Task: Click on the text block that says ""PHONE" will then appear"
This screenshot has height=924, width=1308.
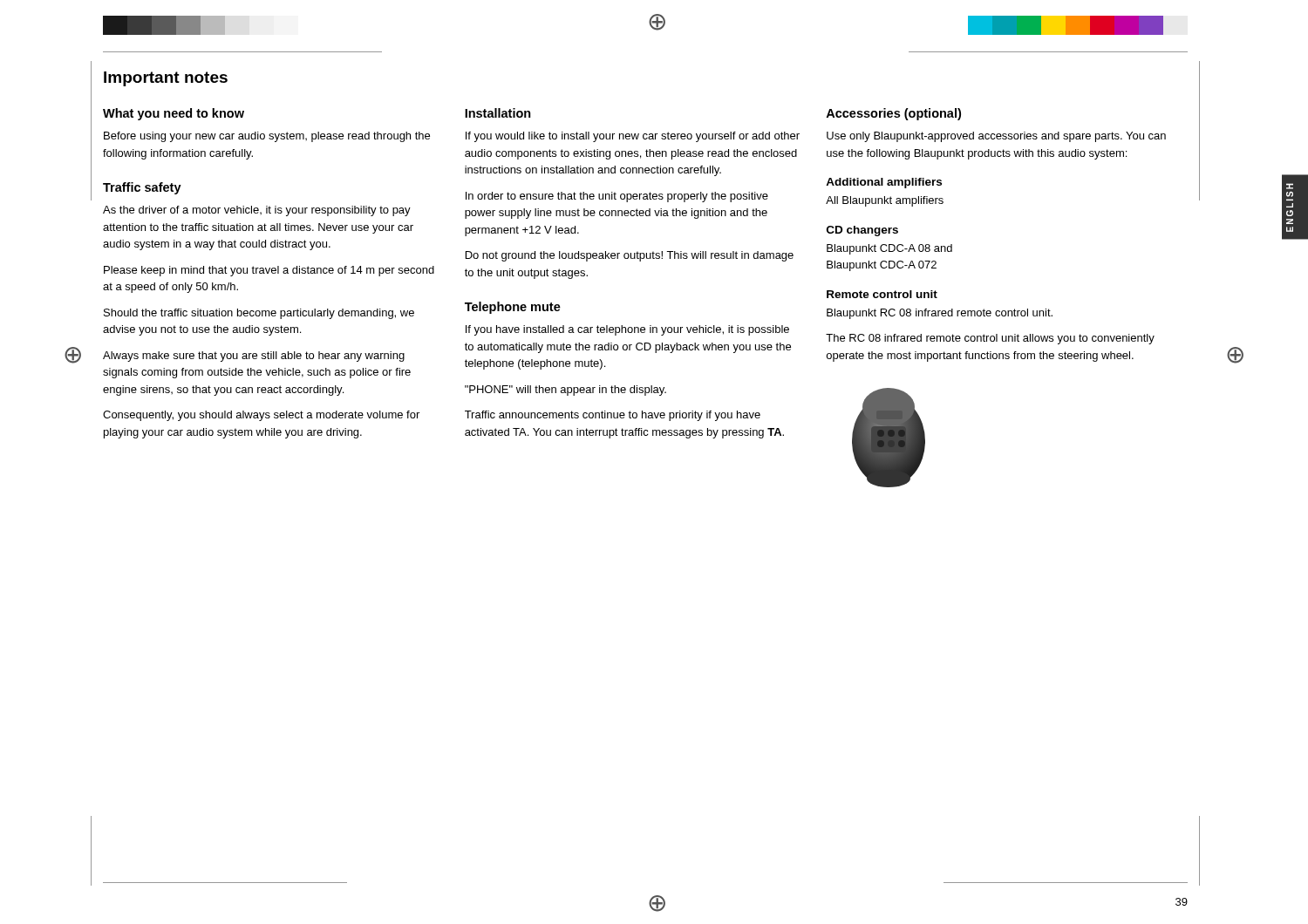Action: (566, 389)
